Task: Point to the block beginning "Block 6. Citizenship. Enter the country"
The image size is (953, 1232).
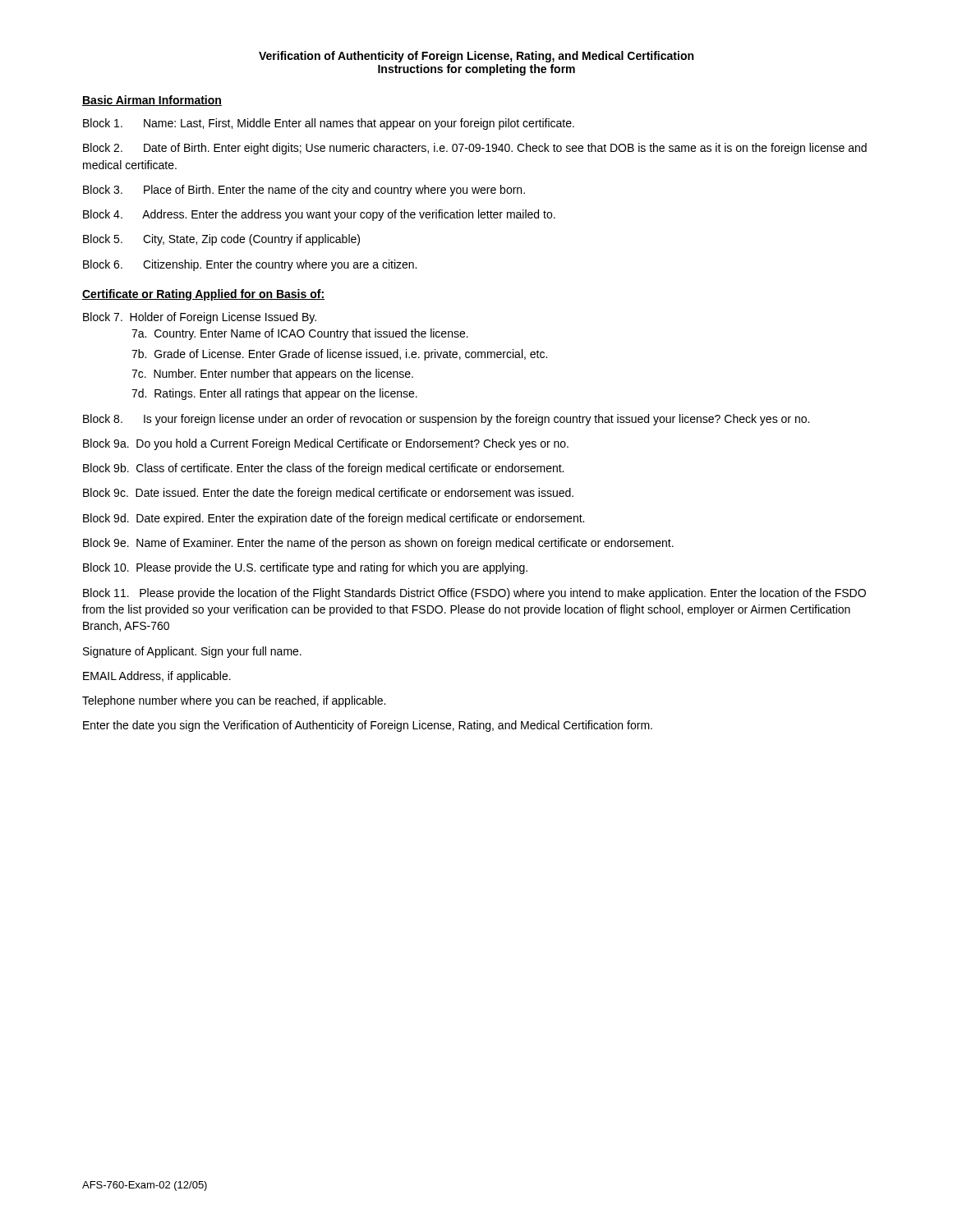Action: click(x=250, y=264)
